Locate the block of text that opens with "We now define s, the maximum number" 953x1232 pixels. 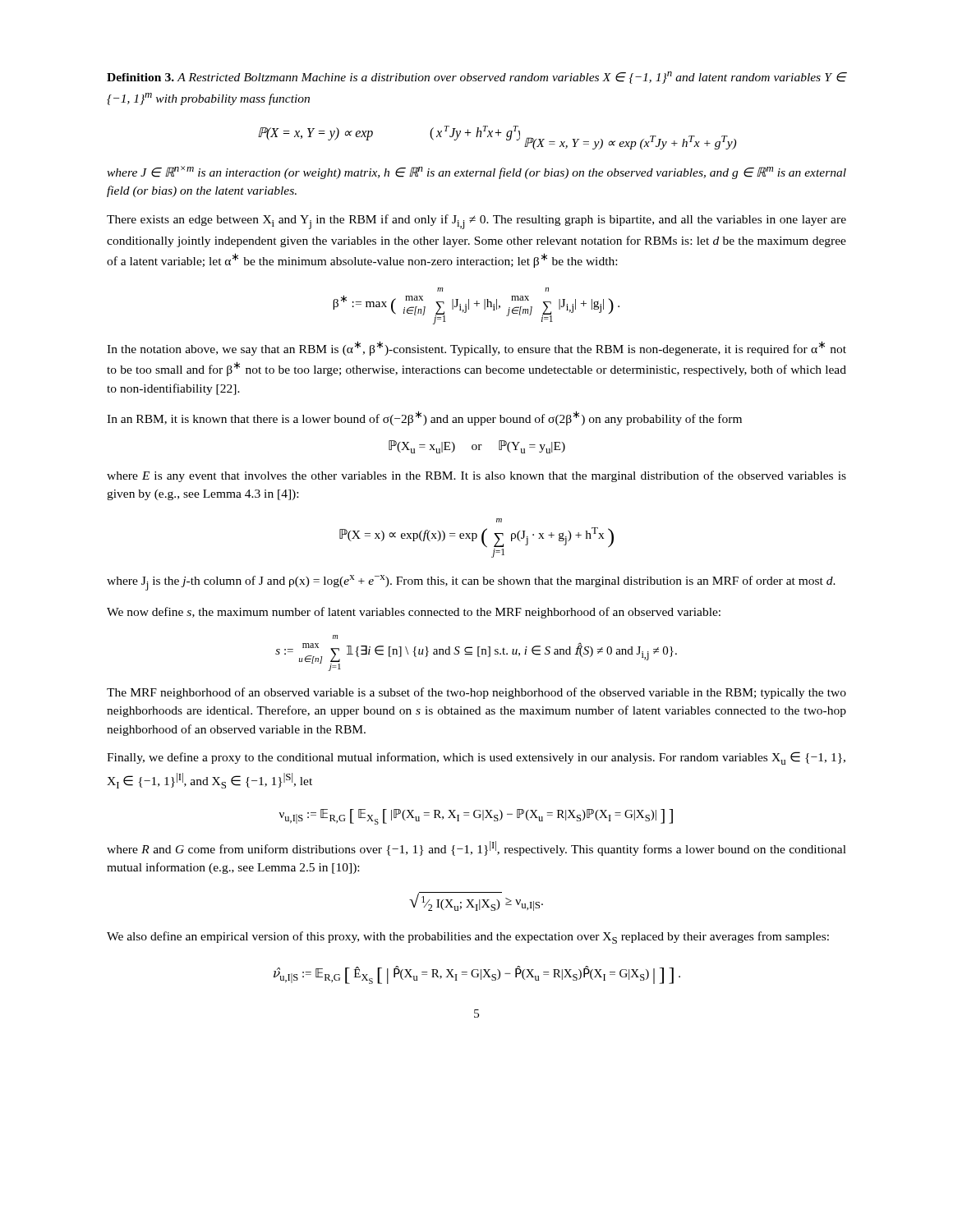[x=414, y=611]
